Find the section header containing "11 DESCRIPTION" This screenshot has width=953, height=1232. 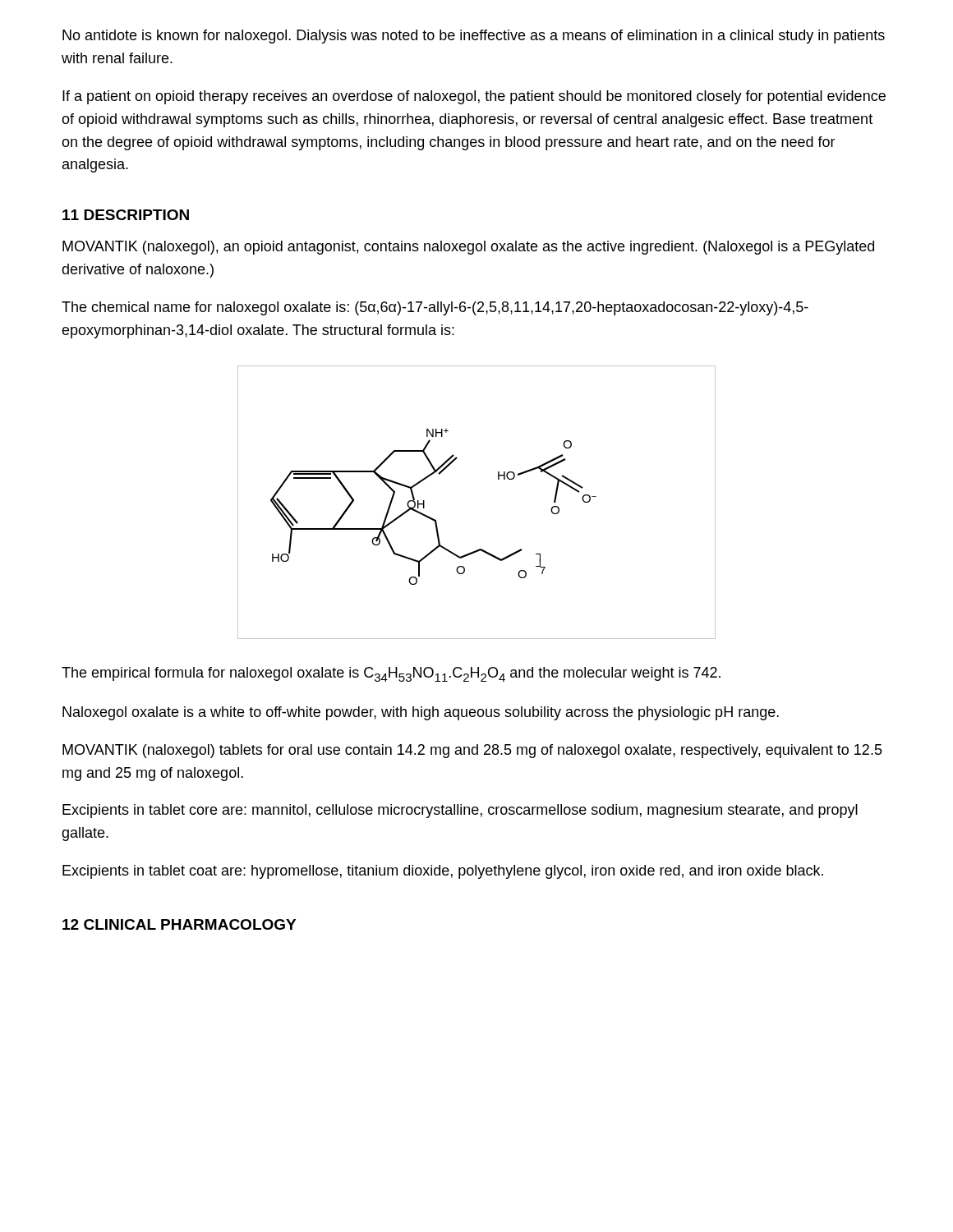click(x=126, y=215)
